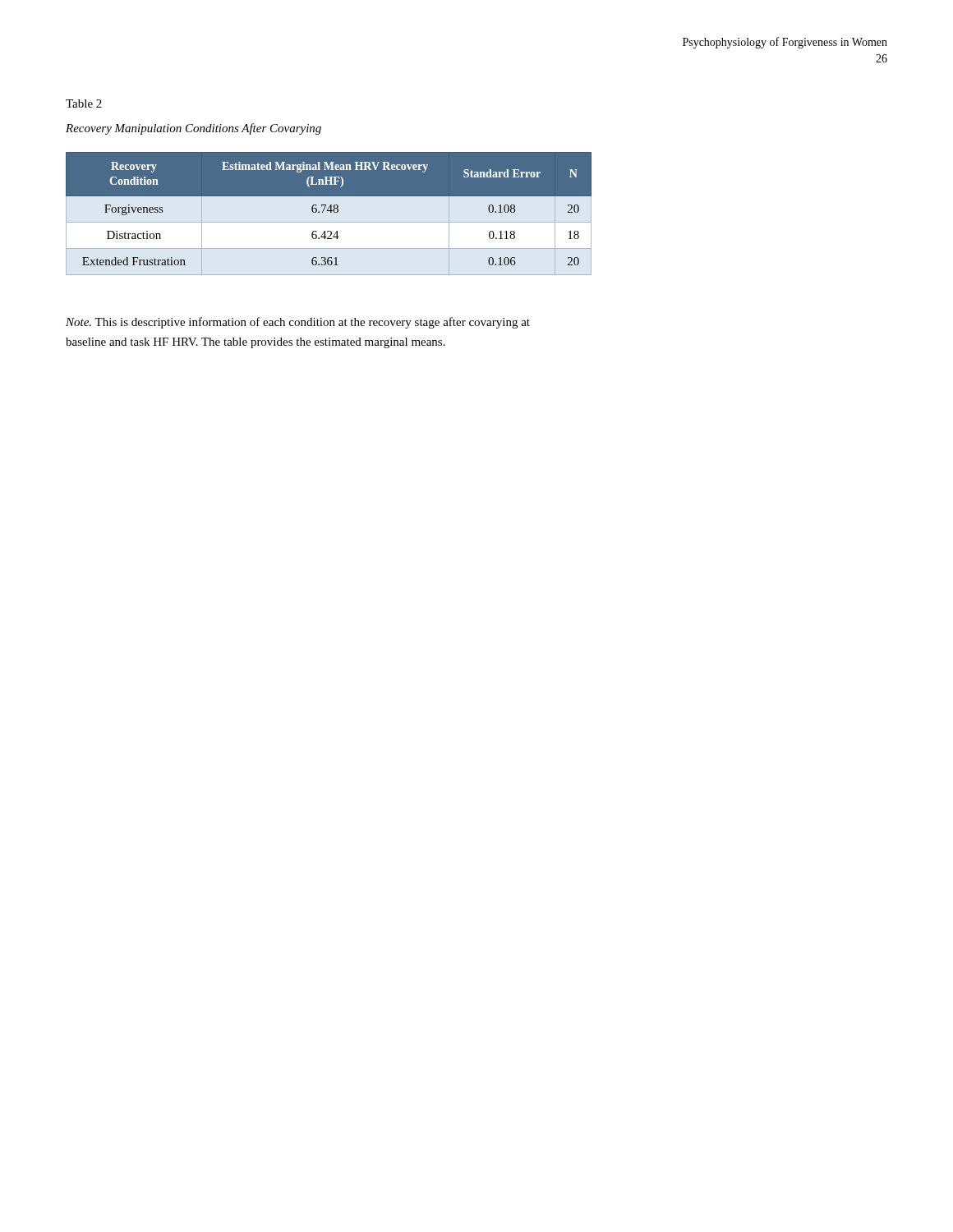The height and width of the screenshot is (1232, 953).
Task: Click on the region starting "Recovery Manipulation Conditions"
Action: [194, 128]
